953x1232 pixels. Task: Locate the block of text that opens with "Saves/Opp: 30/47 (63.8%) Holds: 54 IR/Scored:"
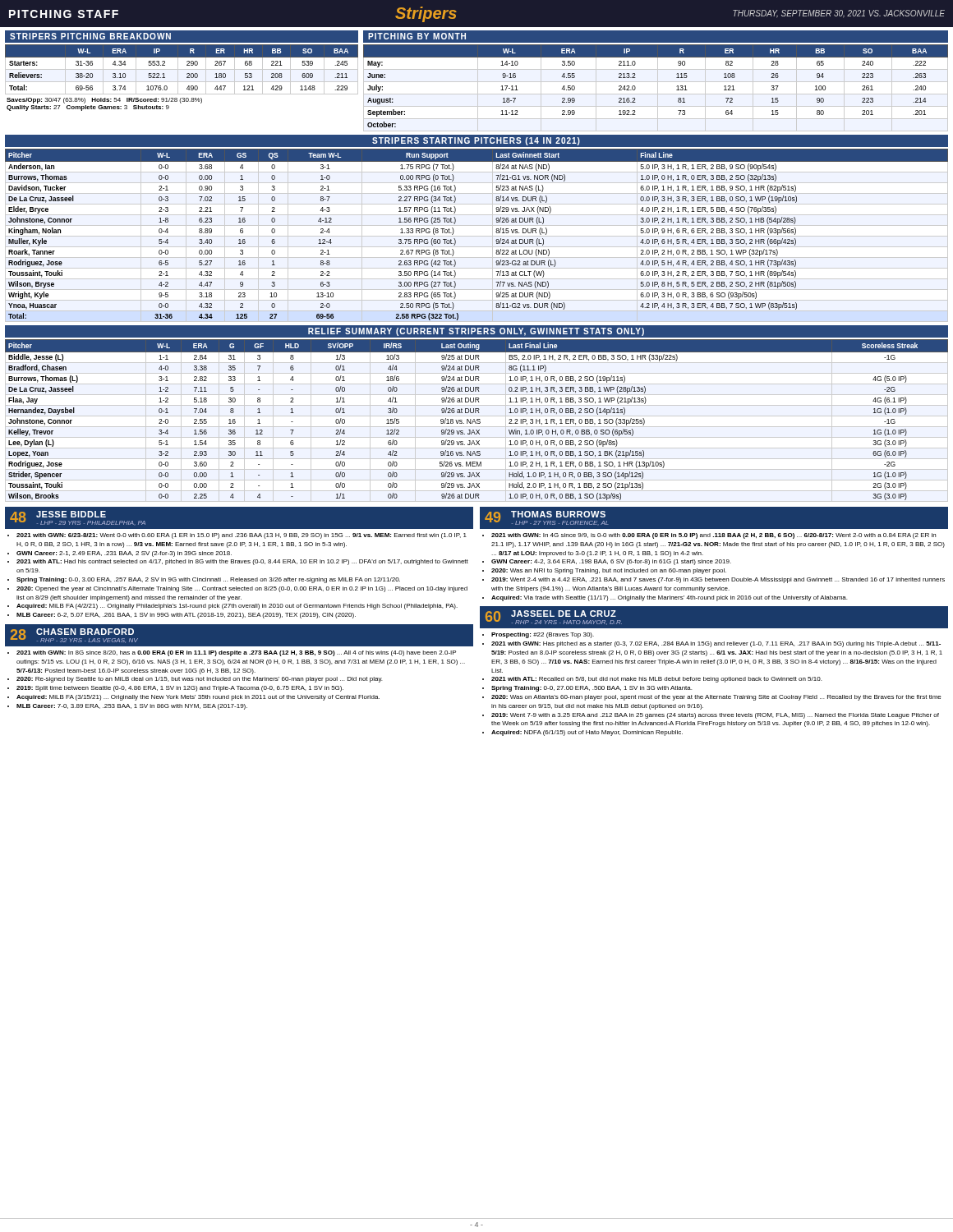(x=104, y=103)
